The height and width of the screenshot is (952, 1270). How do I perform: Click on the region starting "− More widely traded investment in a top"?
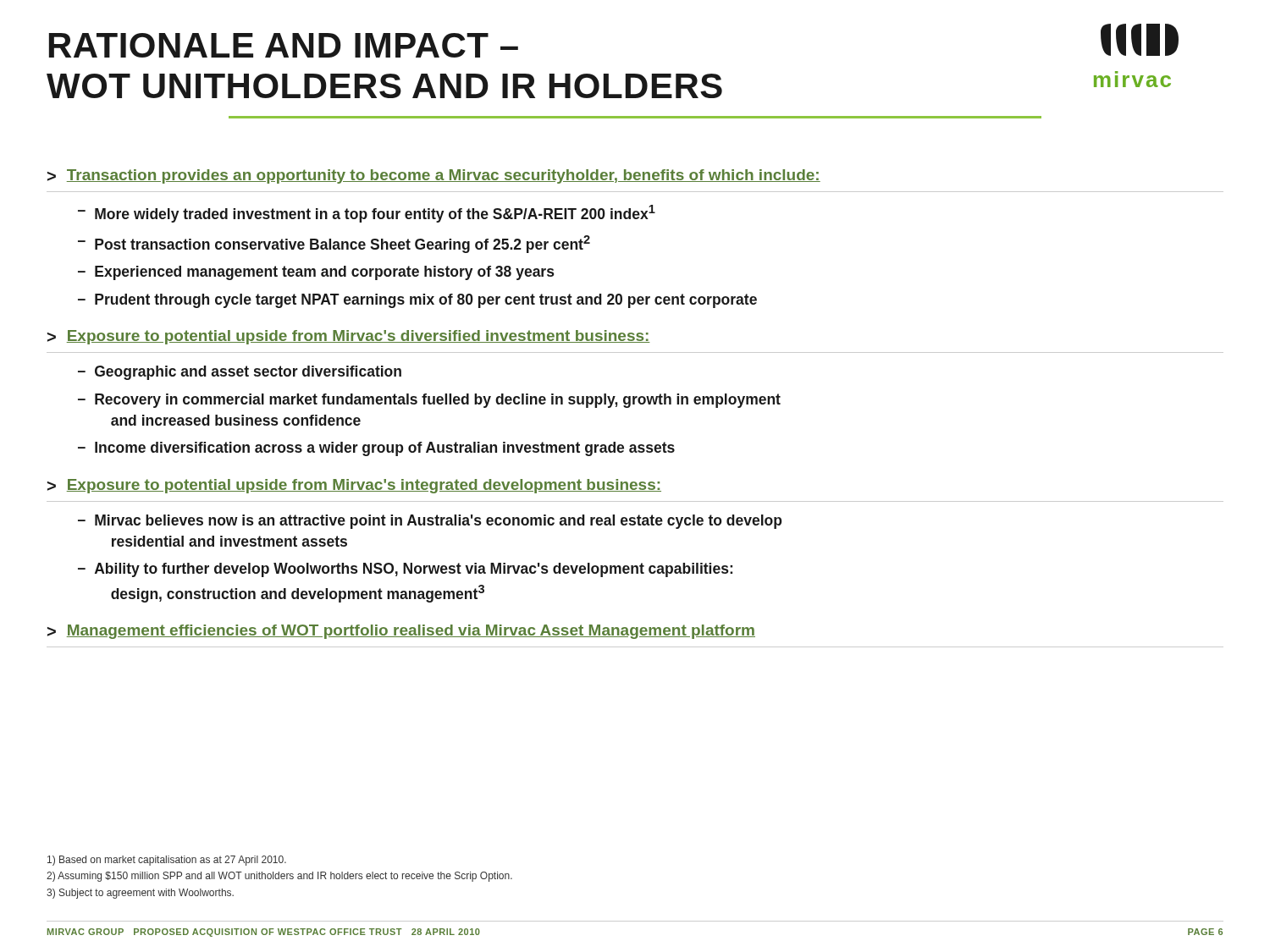(366, 213)
